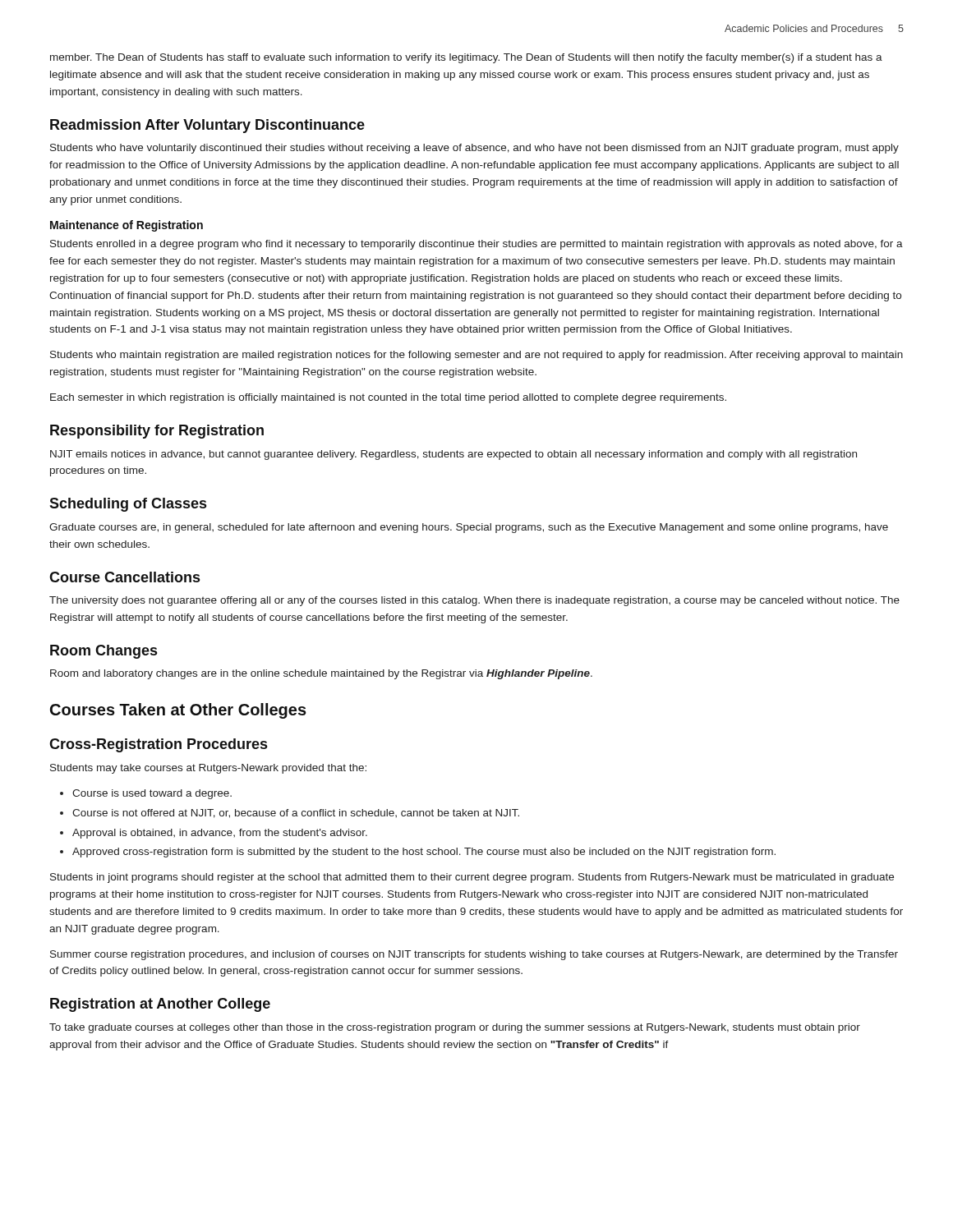This screenshot has width=953, height=1232.
Task: Click on the element starting "Students who have"
Action: 474,173
